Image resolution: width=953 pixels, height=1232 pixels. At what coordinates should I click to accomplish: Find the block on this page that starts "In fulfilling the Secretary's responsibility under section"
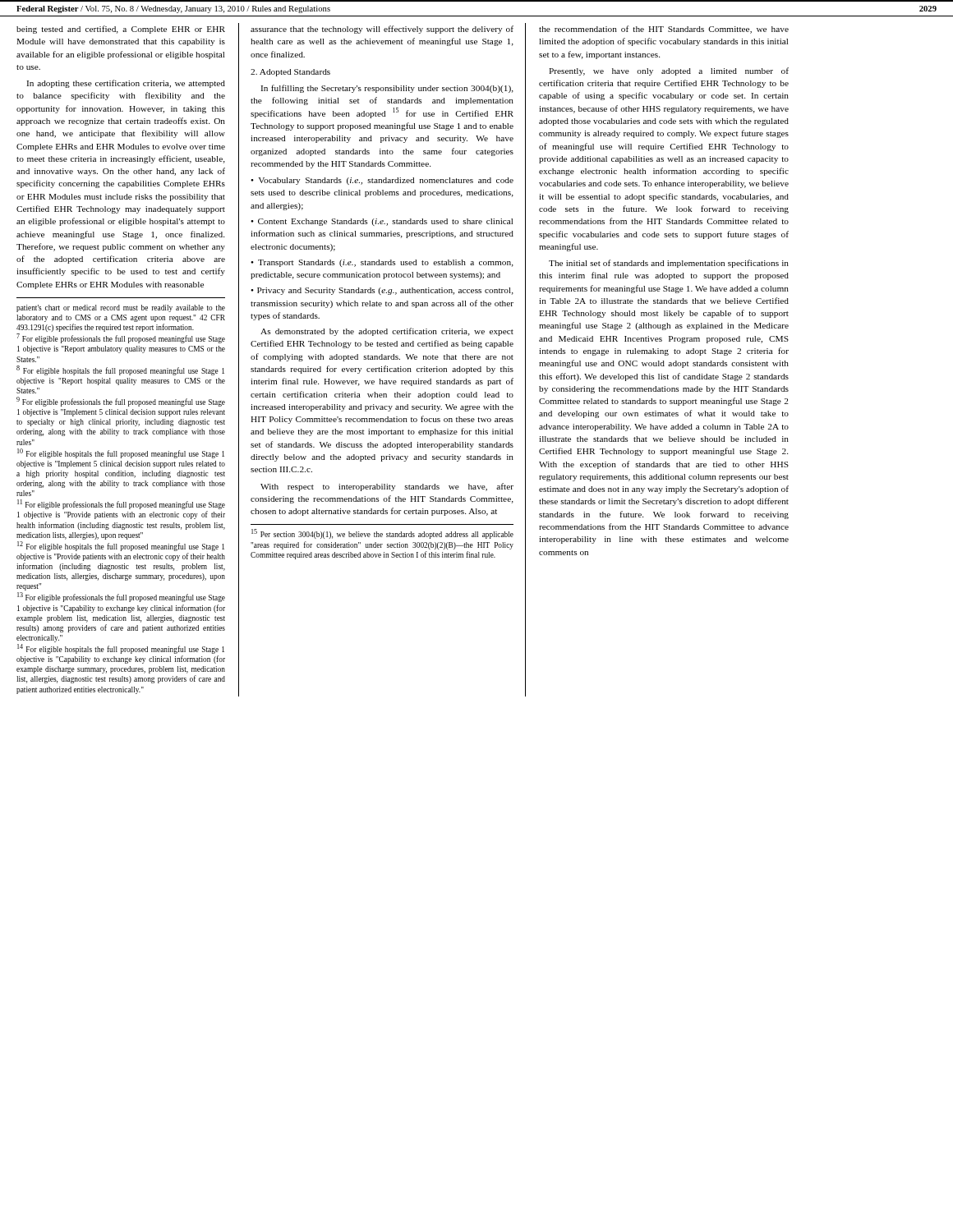coord(382,126)
